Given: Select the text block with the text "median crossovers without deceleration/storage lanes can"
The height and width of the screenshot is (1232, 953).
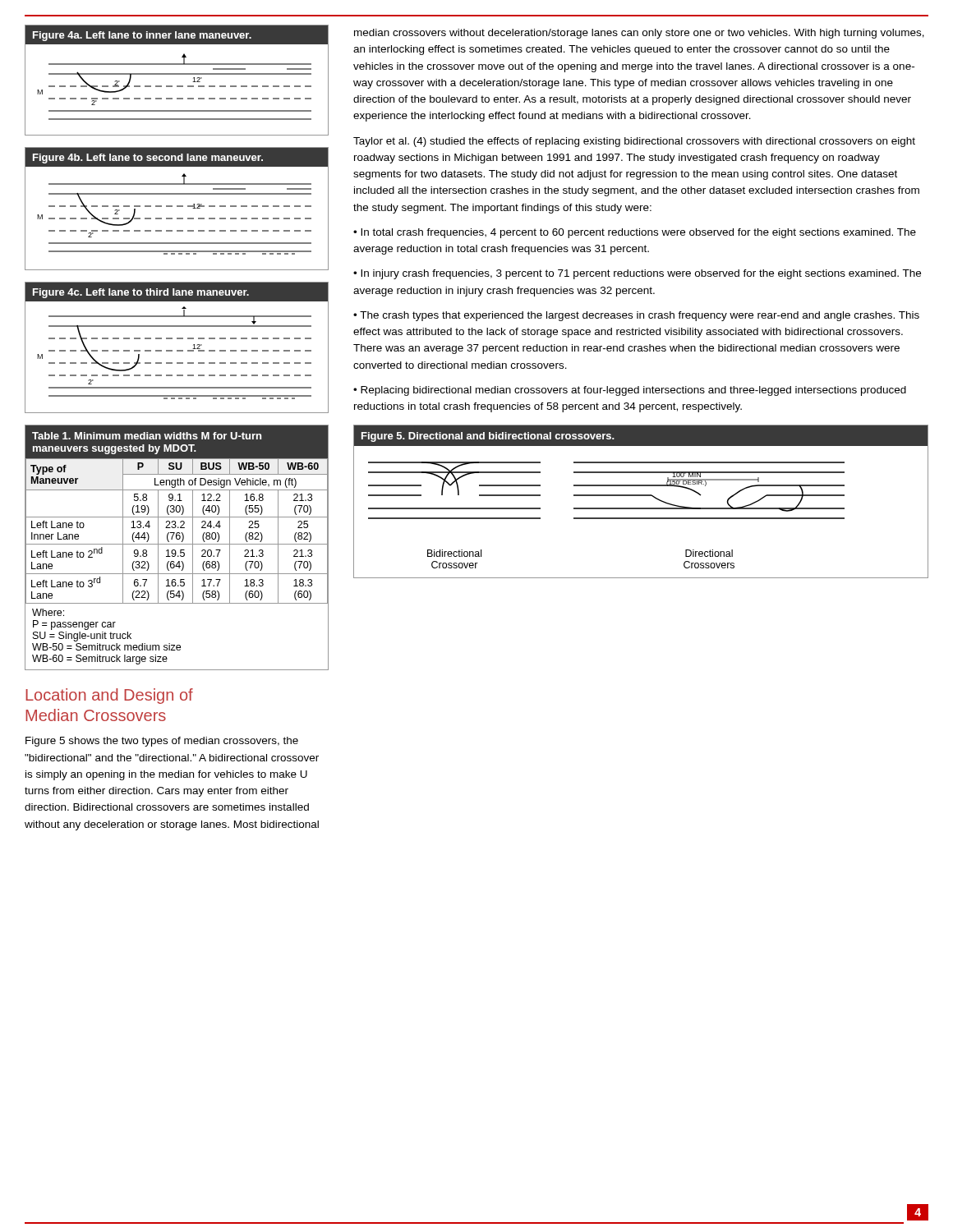Looking at the screenshot, I should point(639,74).
